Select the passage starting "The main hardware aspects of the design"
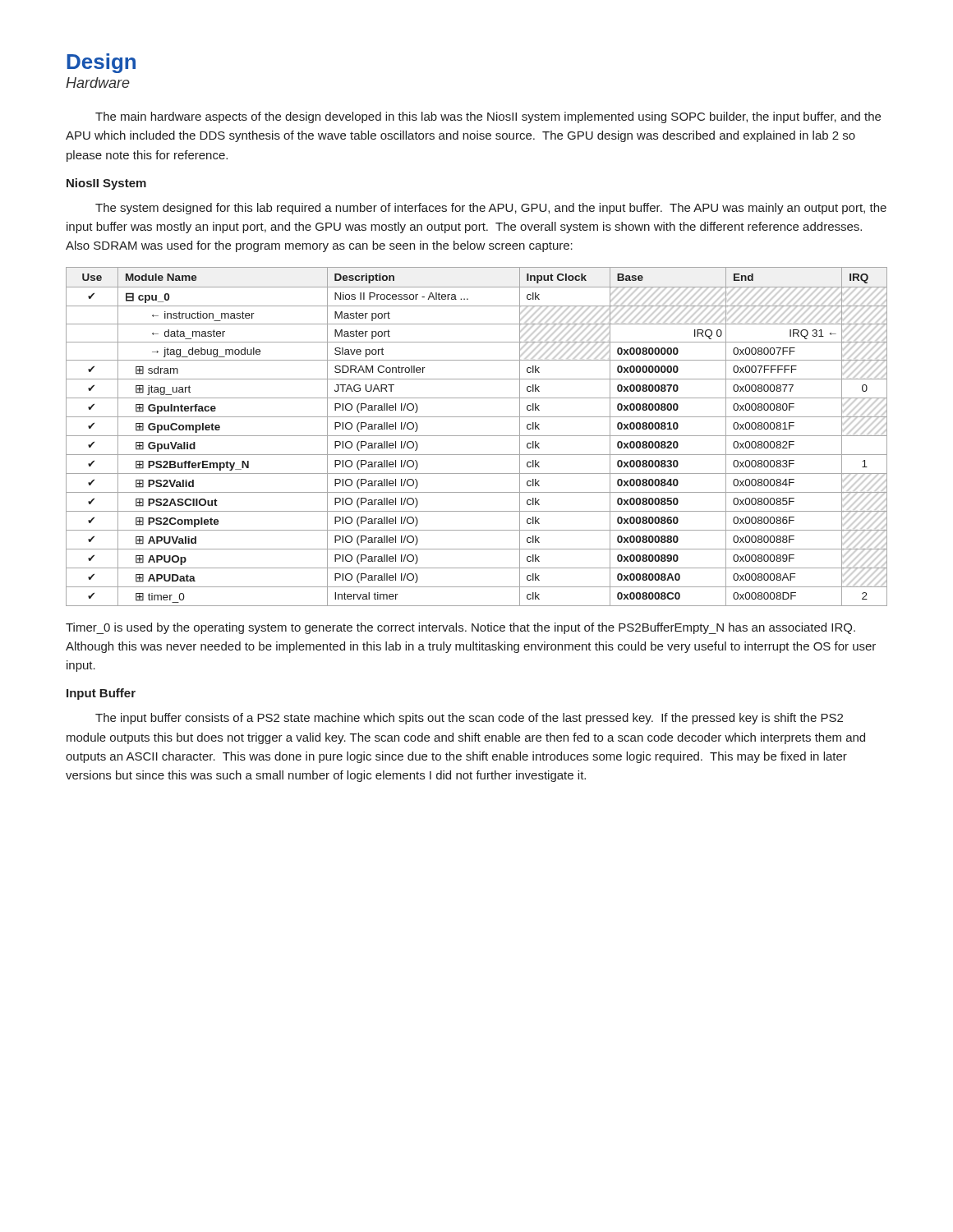Viewport: 953px width, 1232px height. tap(474, 135)
